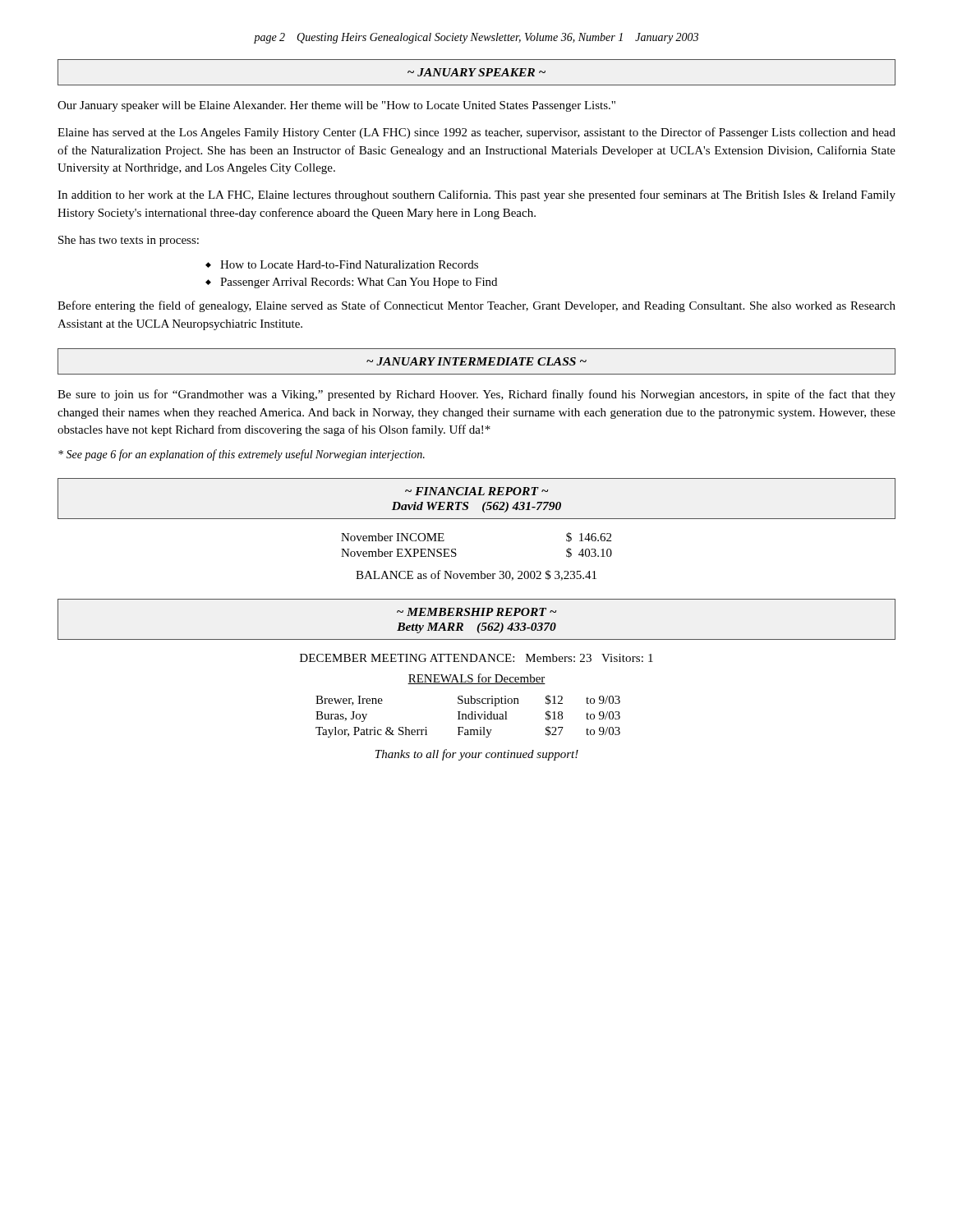
Task: Select the list item that reads "How to Locate Hard-to-Find Naturalization Records"
Action: pos(349,265)
